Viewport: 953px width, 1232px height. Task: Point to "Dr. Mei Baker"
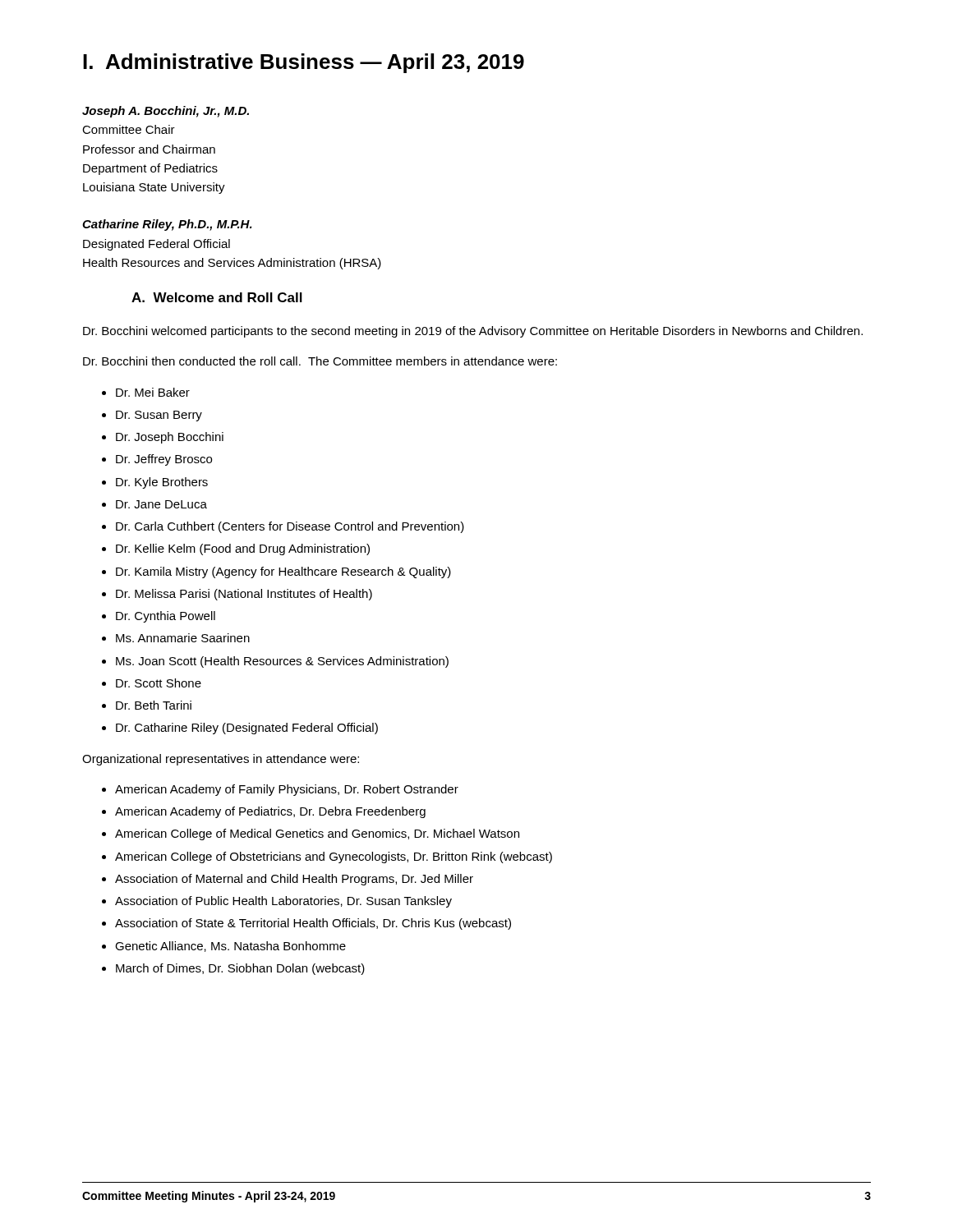152,392
